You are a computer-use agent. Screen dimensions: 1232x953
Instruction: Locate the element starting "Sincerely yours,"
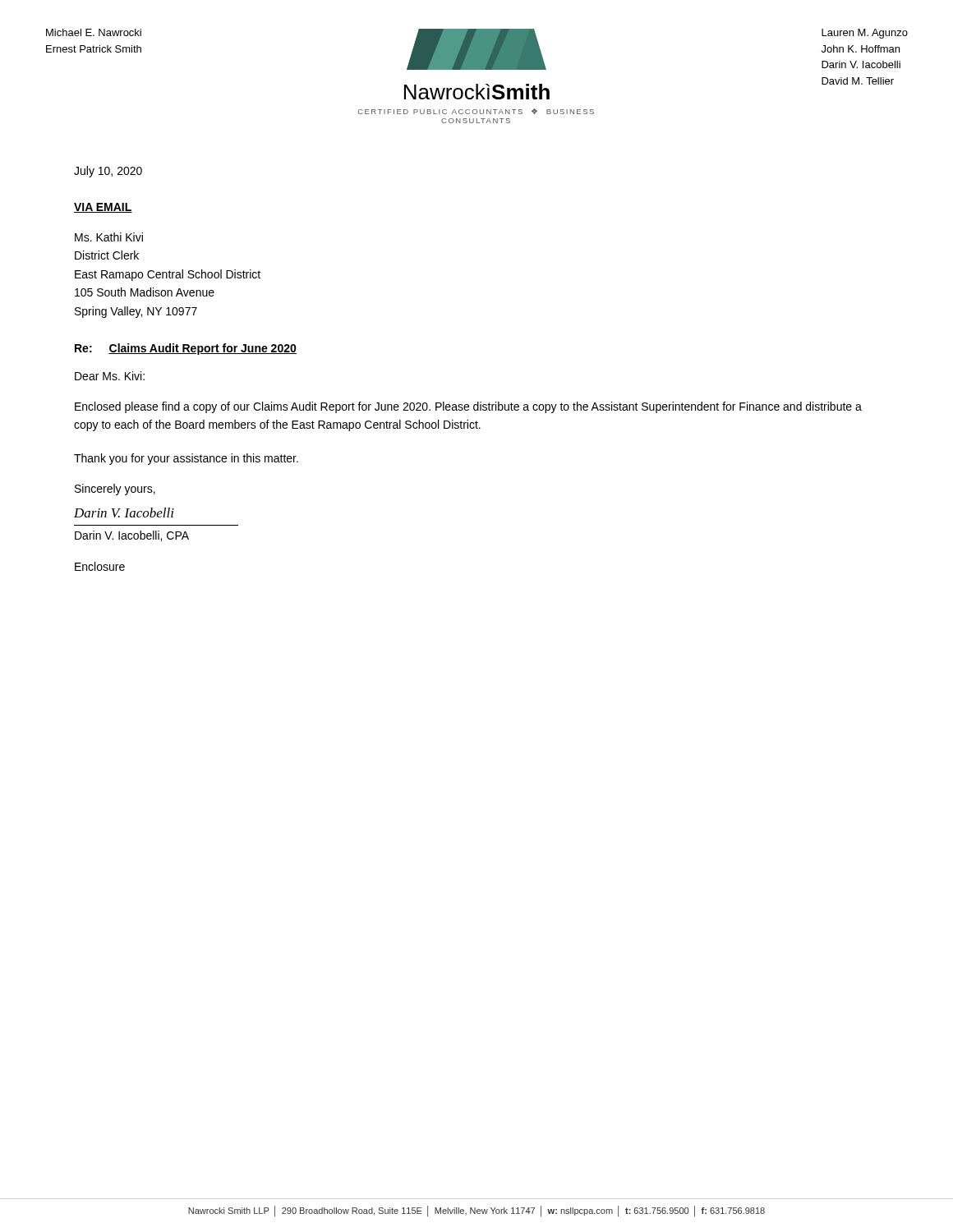(115, 489)
